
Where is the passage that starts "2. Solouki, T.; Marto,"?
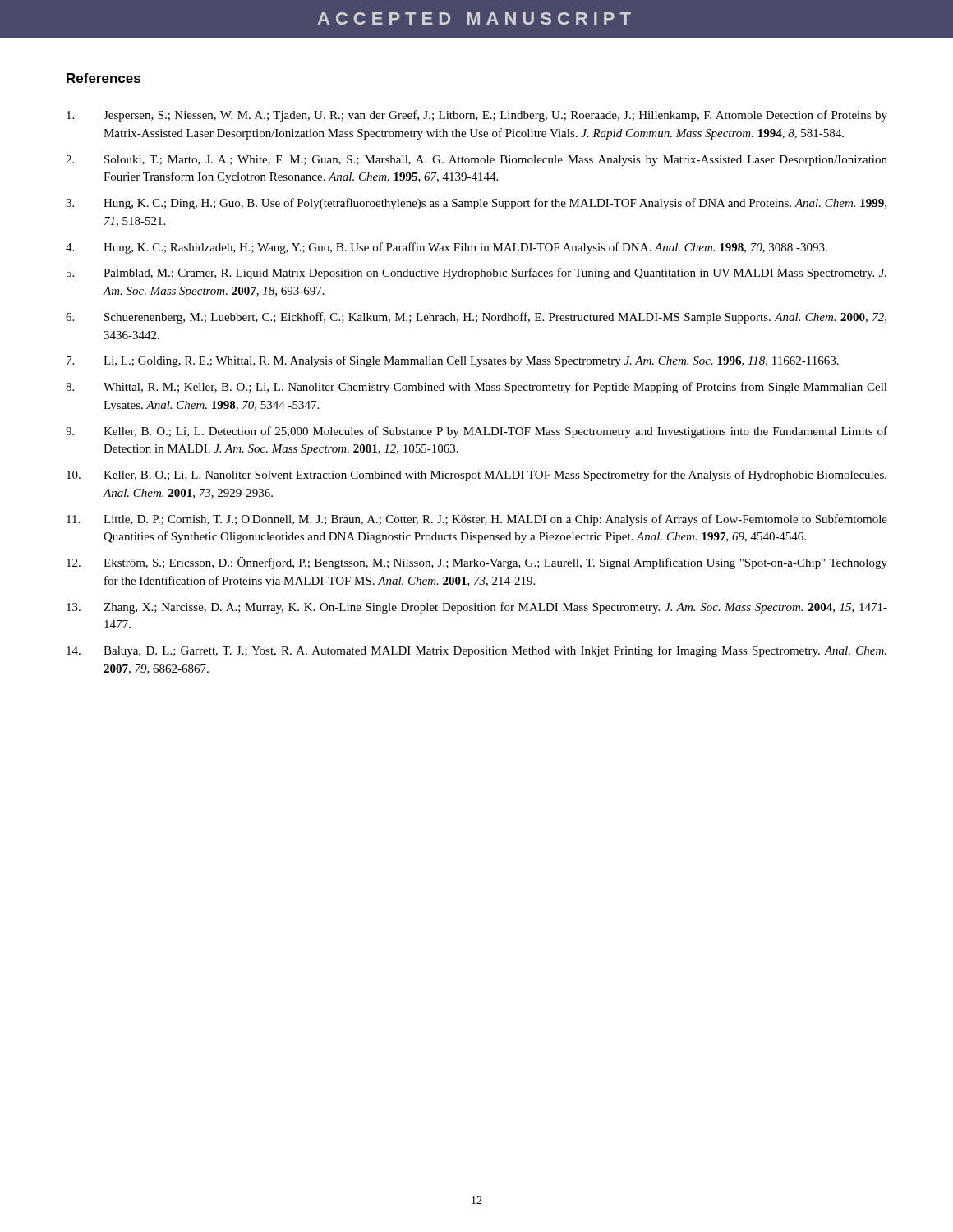pyautogui.click(x=476, y=169)
